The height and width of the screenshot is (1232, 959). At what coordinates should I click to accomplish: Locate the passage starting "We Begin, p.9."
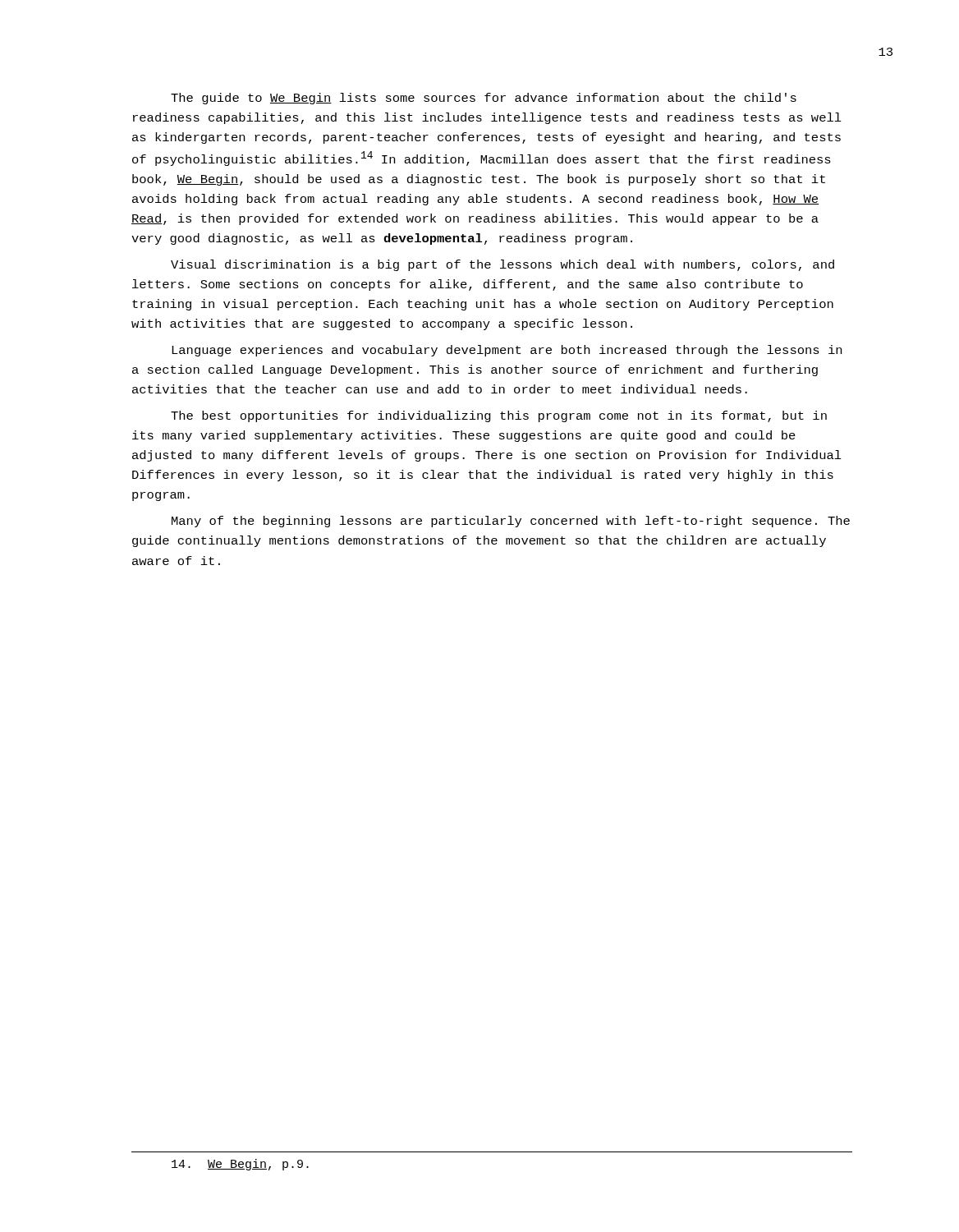coord(241,1165)
